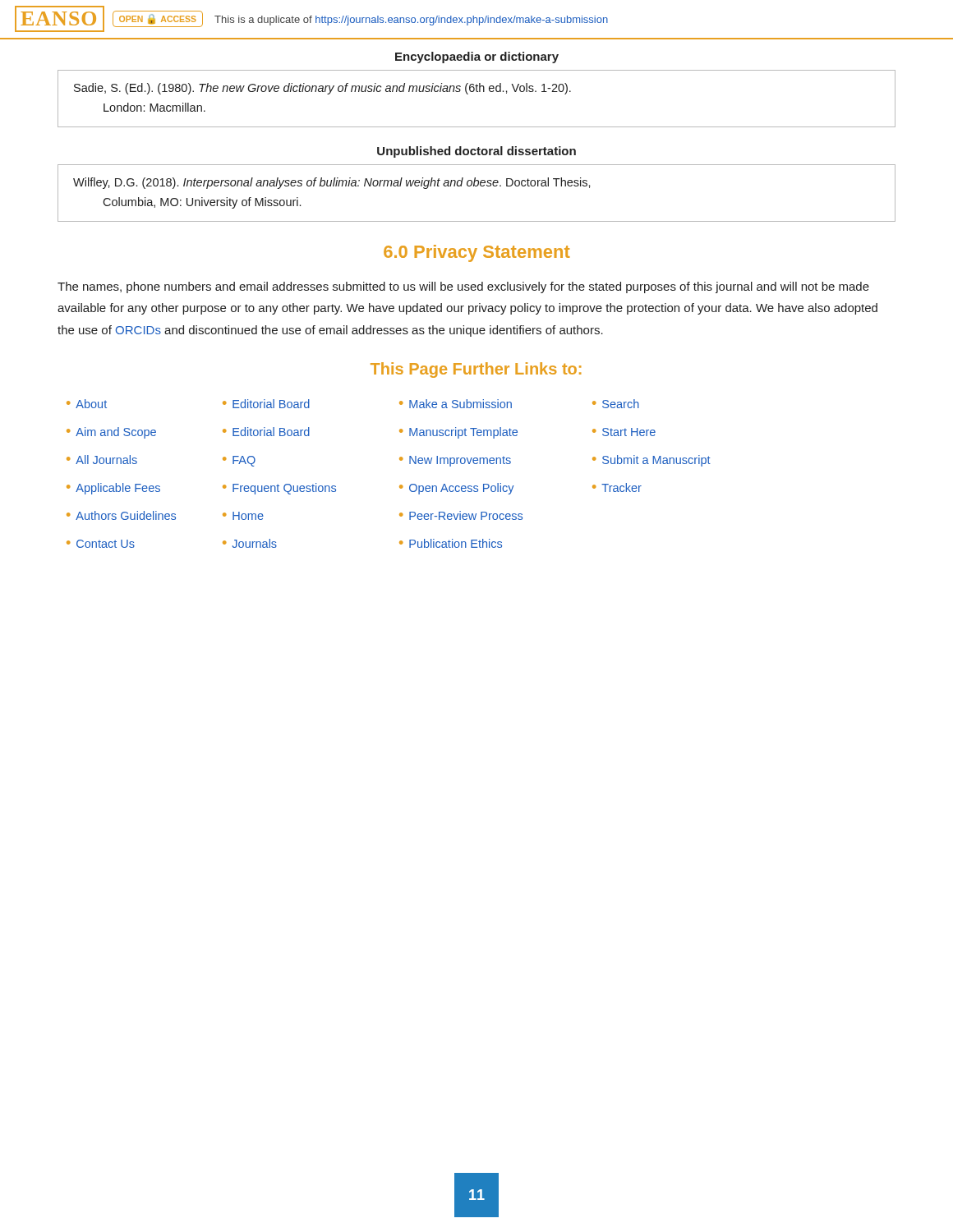
Task: Click on the text block starting "6.0 Privacy Statement"
Action: tap(476, 252)
